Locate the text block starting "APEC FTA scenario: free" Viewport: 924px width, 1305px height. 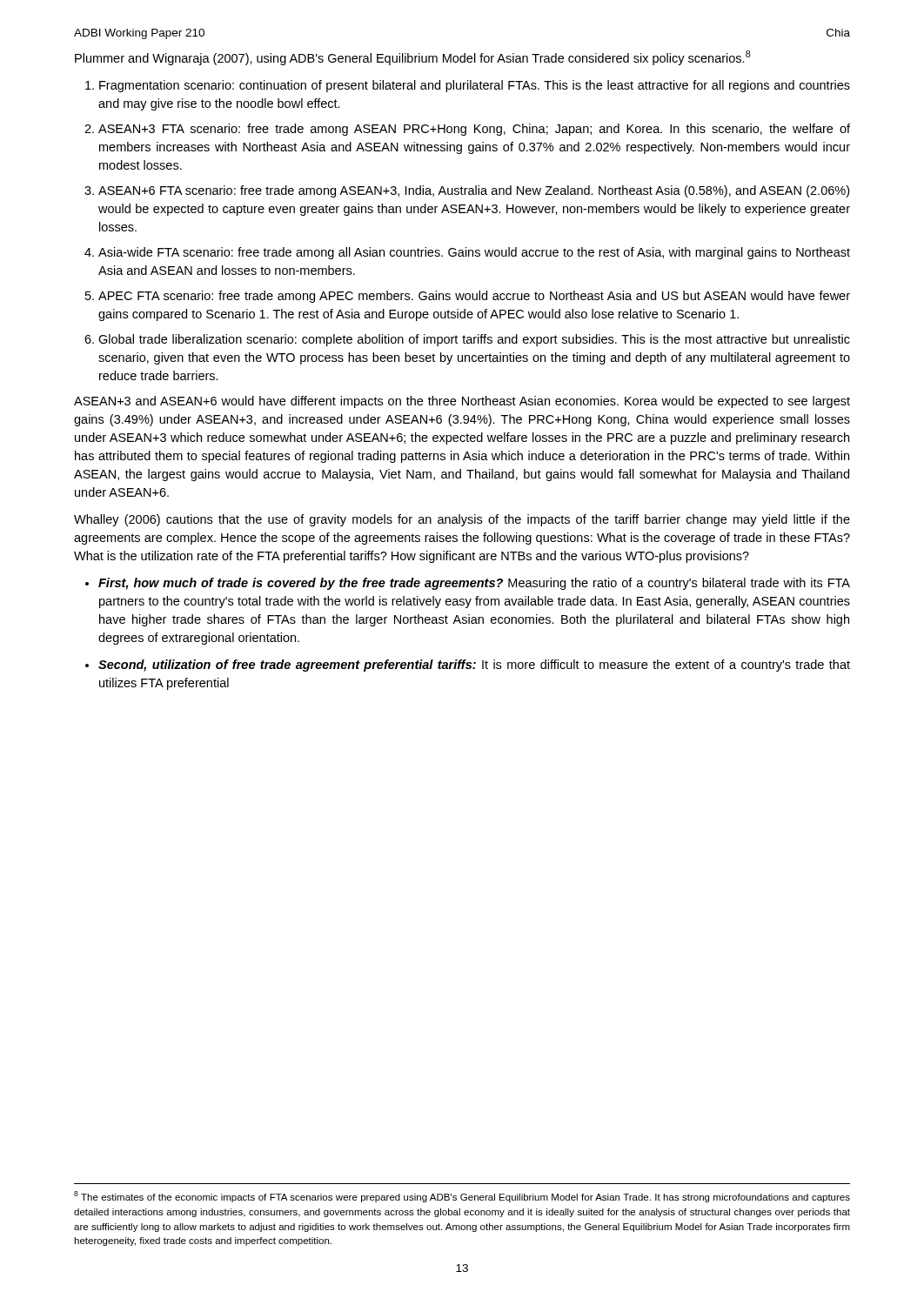pyautogui.click(x=474, y=305)
